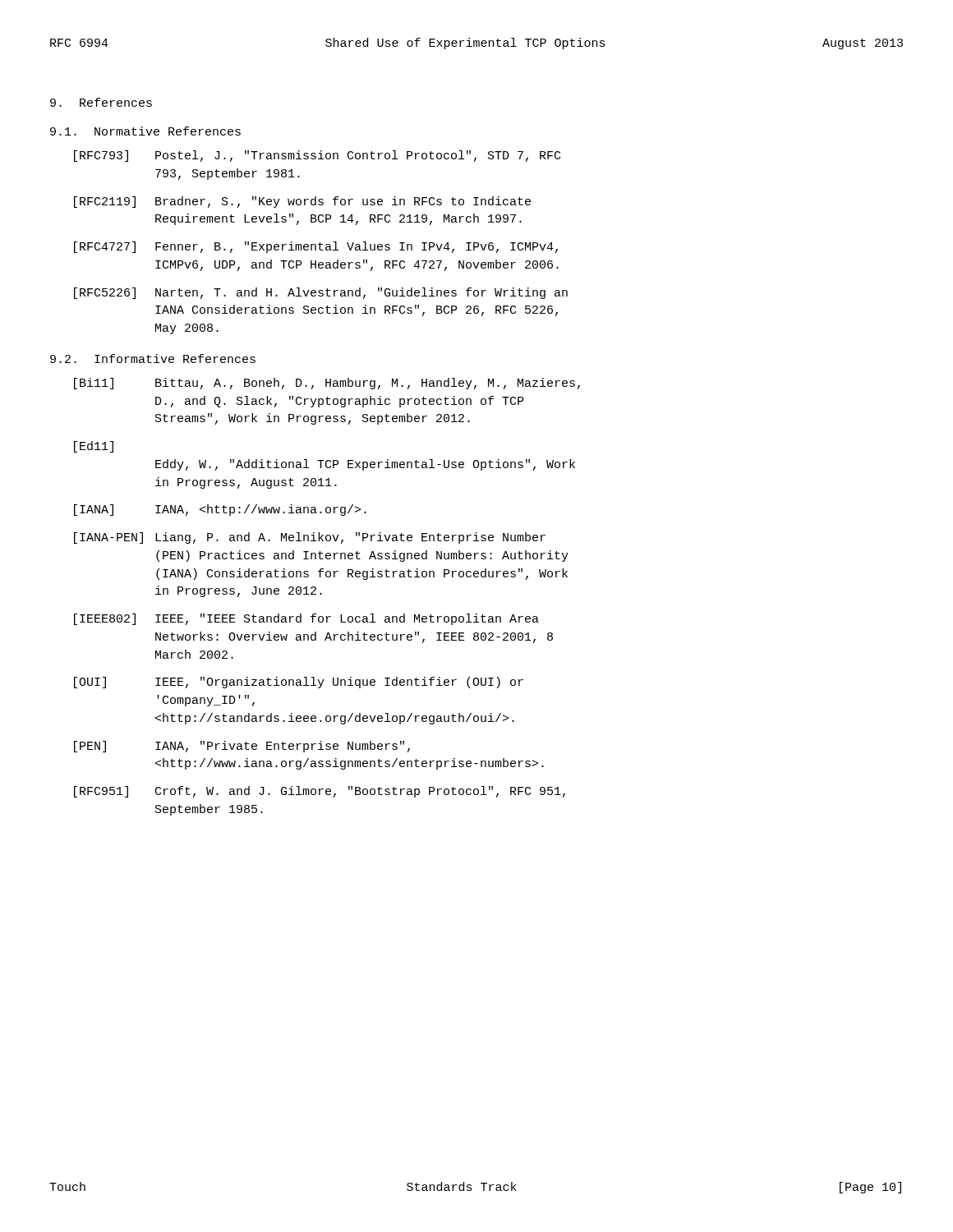Click the passage that begins "[IANA-PEN] Liang, P."

coord(476,565)
